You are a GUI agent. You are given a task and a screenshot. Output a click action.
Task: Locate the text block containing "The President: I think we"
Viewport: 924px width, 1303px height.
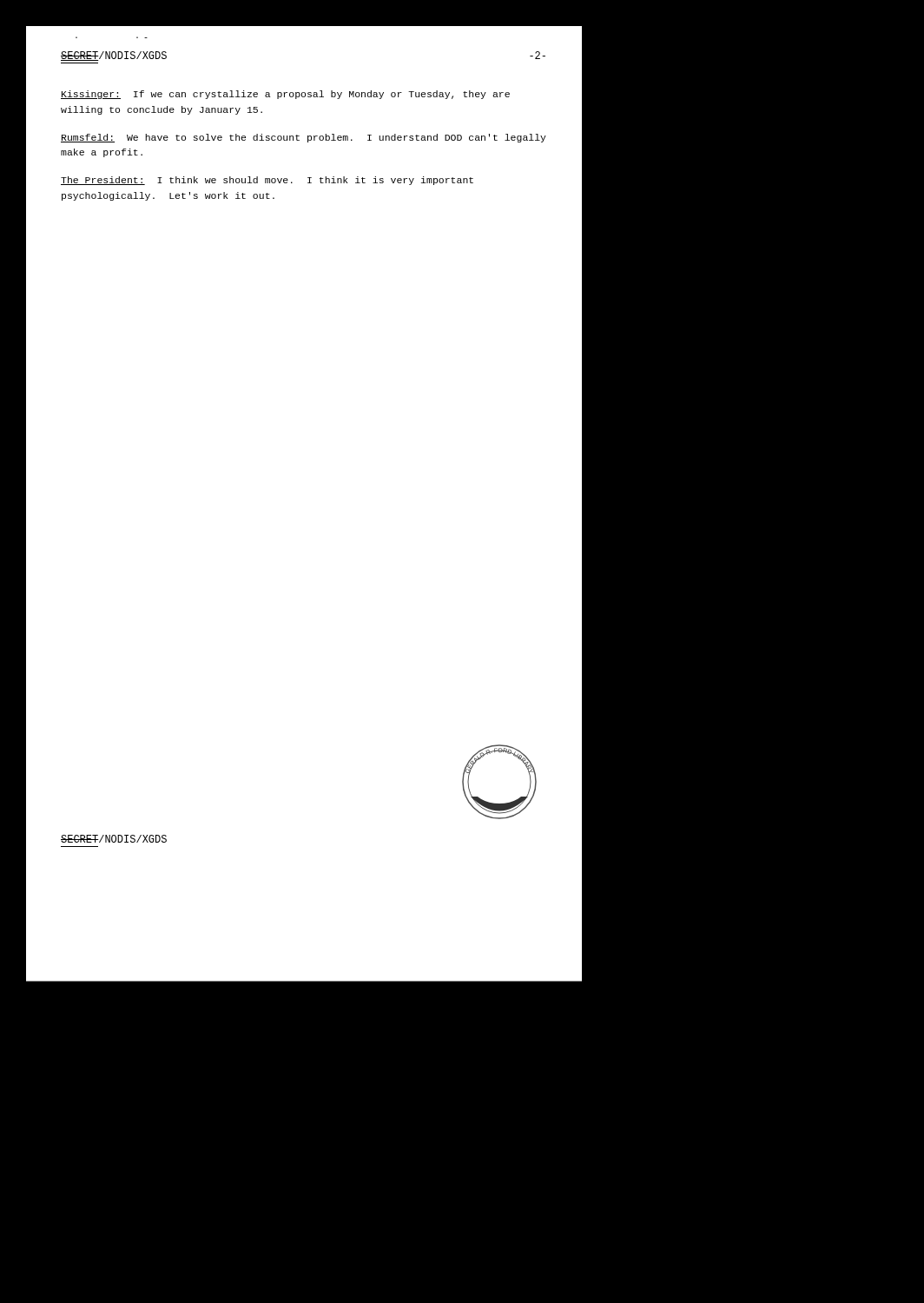pos(268,188)
